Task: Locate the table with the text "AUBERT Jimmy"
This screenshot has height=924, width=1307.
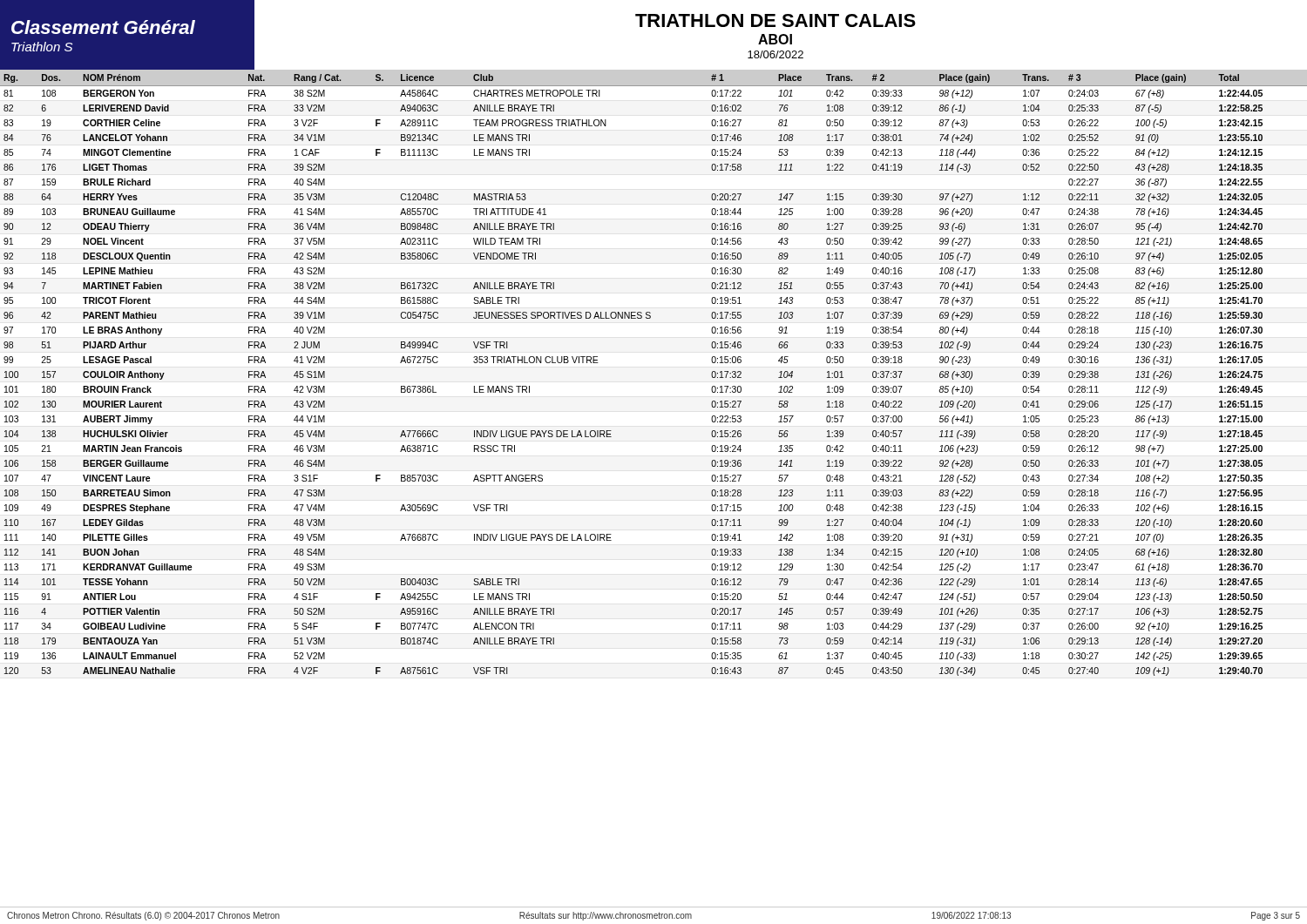Action: [x=654, y=374]
